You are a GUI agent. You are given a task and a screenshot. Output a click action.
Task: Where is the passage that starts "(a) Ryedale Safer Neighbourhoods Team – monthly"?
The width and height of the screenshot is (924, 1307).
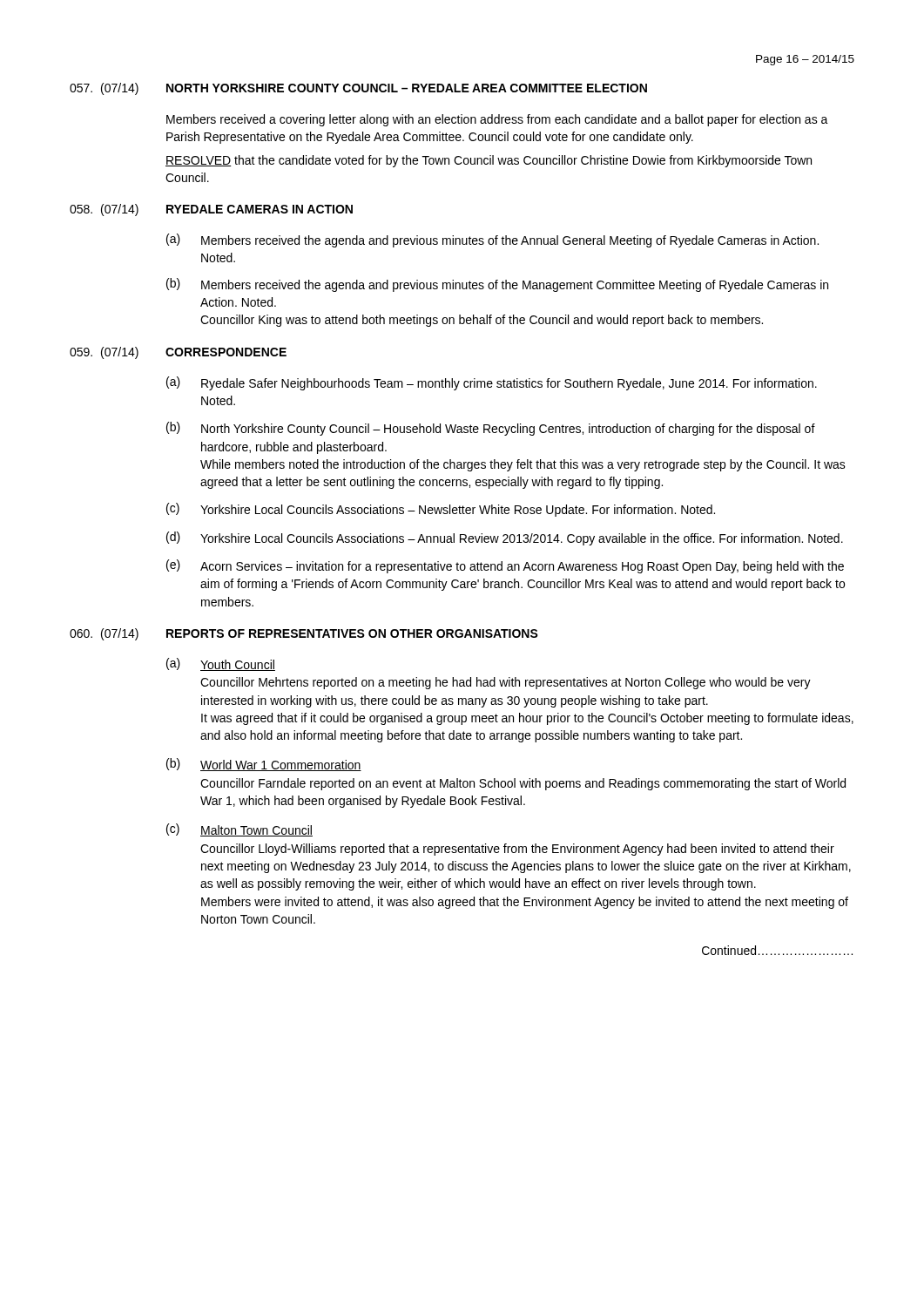coord(510,392)
